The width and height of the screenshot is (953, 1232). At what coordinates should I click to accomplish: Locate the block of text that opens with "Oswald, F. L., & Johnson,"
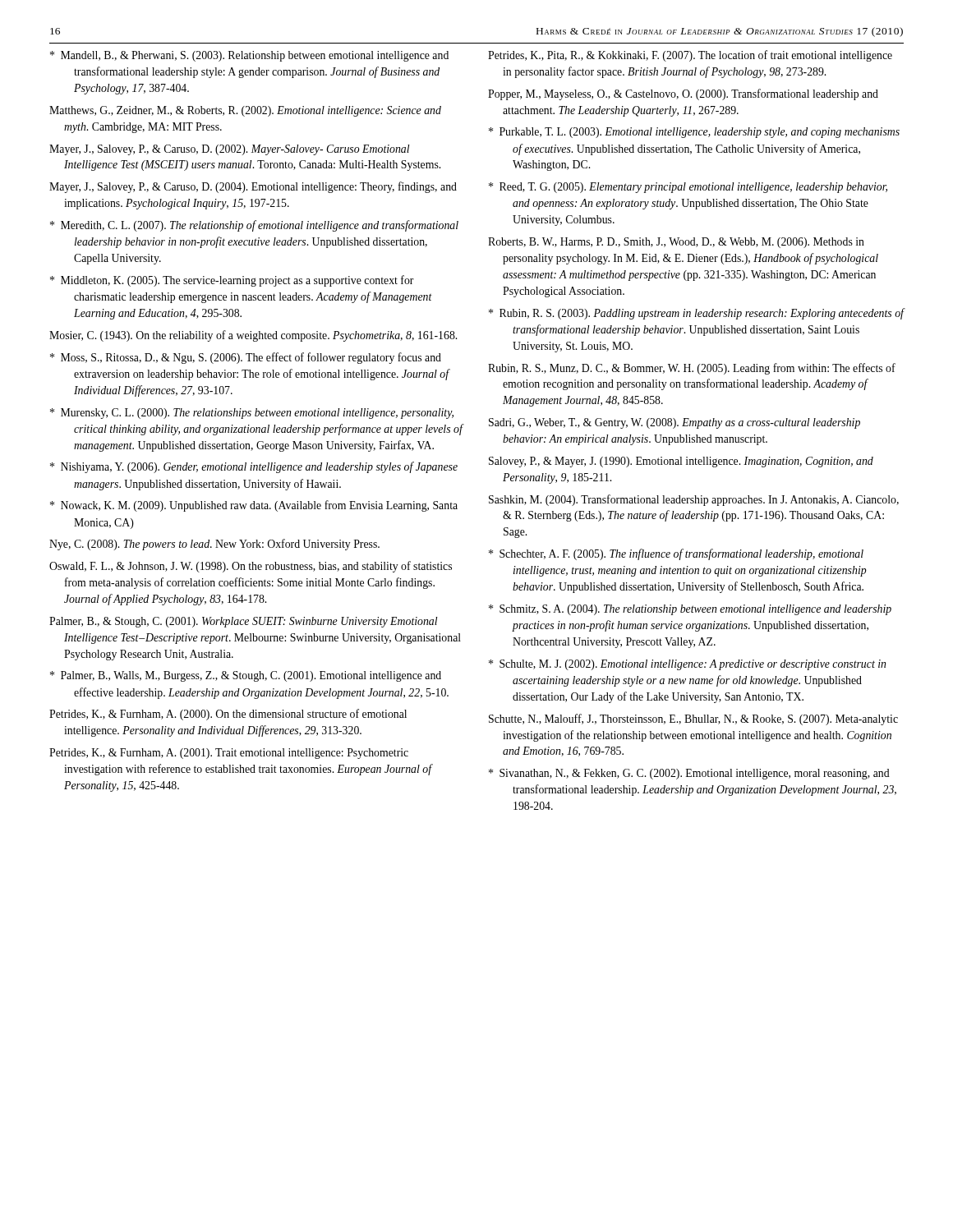pos(251,583)
